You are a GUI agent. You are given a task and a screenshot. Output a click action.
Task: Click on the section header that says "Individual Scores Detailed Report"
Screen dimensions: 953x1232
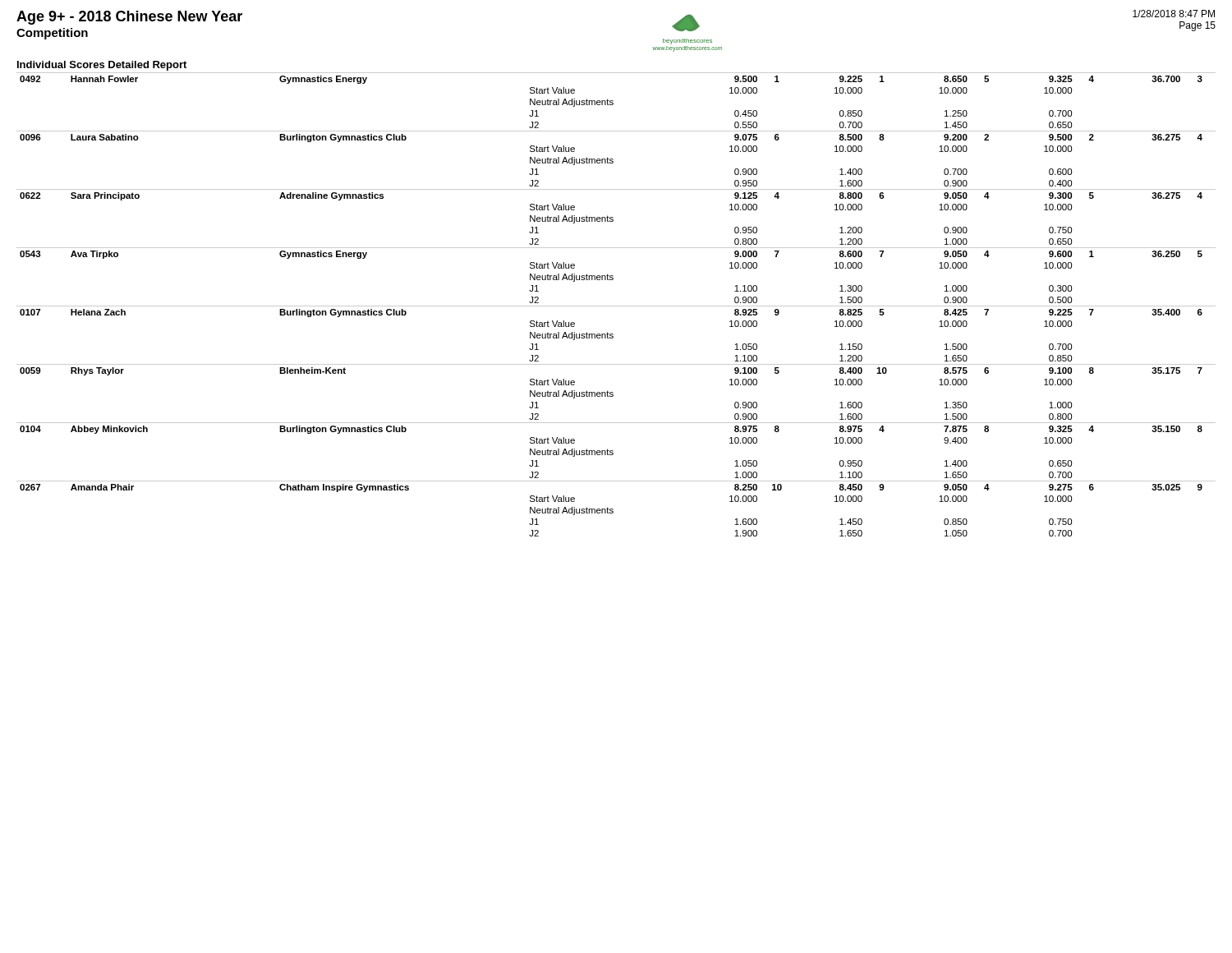pos(102,64)
